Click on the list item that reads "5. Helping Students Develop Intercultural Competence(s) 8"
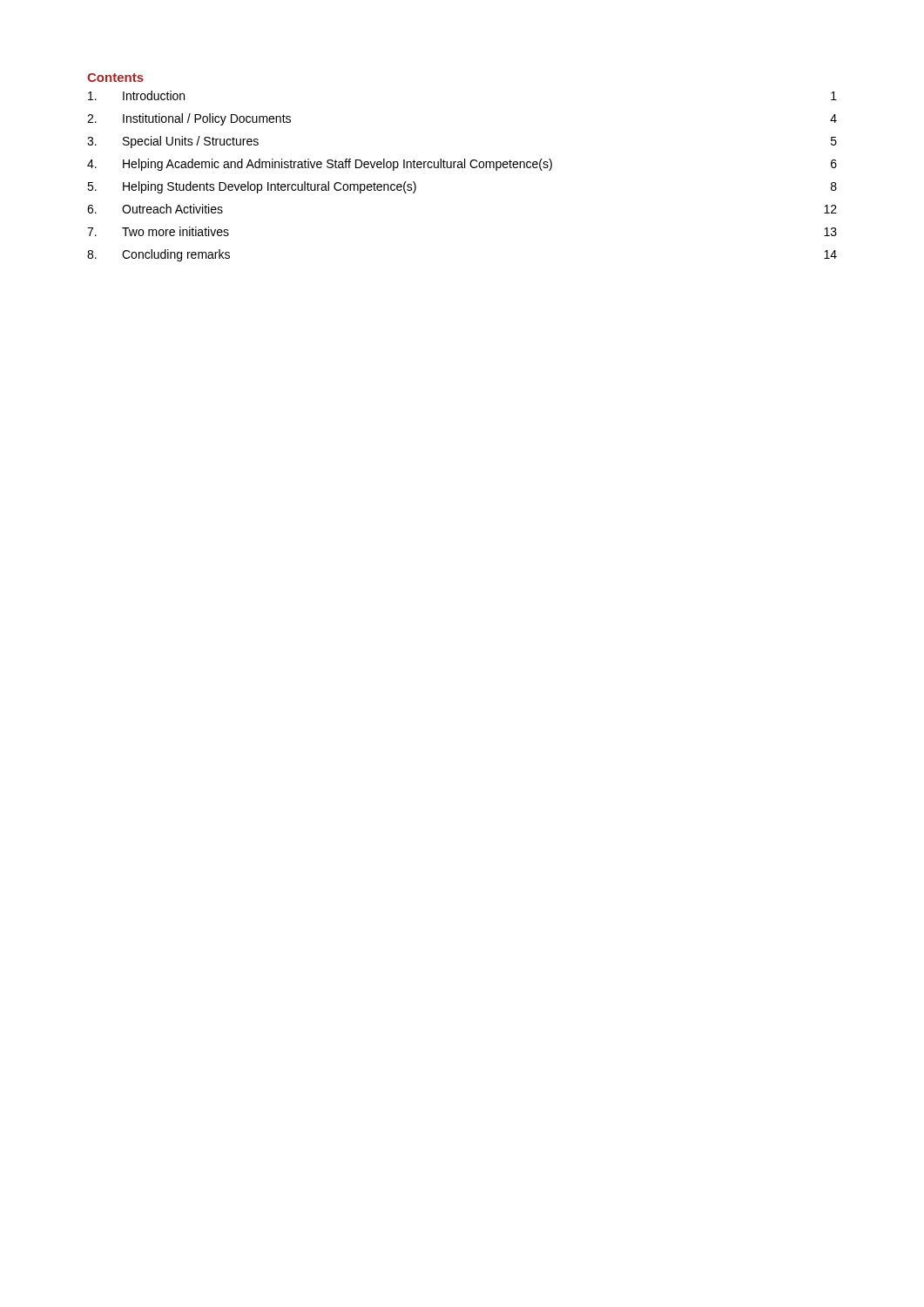Screen dimensions: 1307x924 coord(268,187)
